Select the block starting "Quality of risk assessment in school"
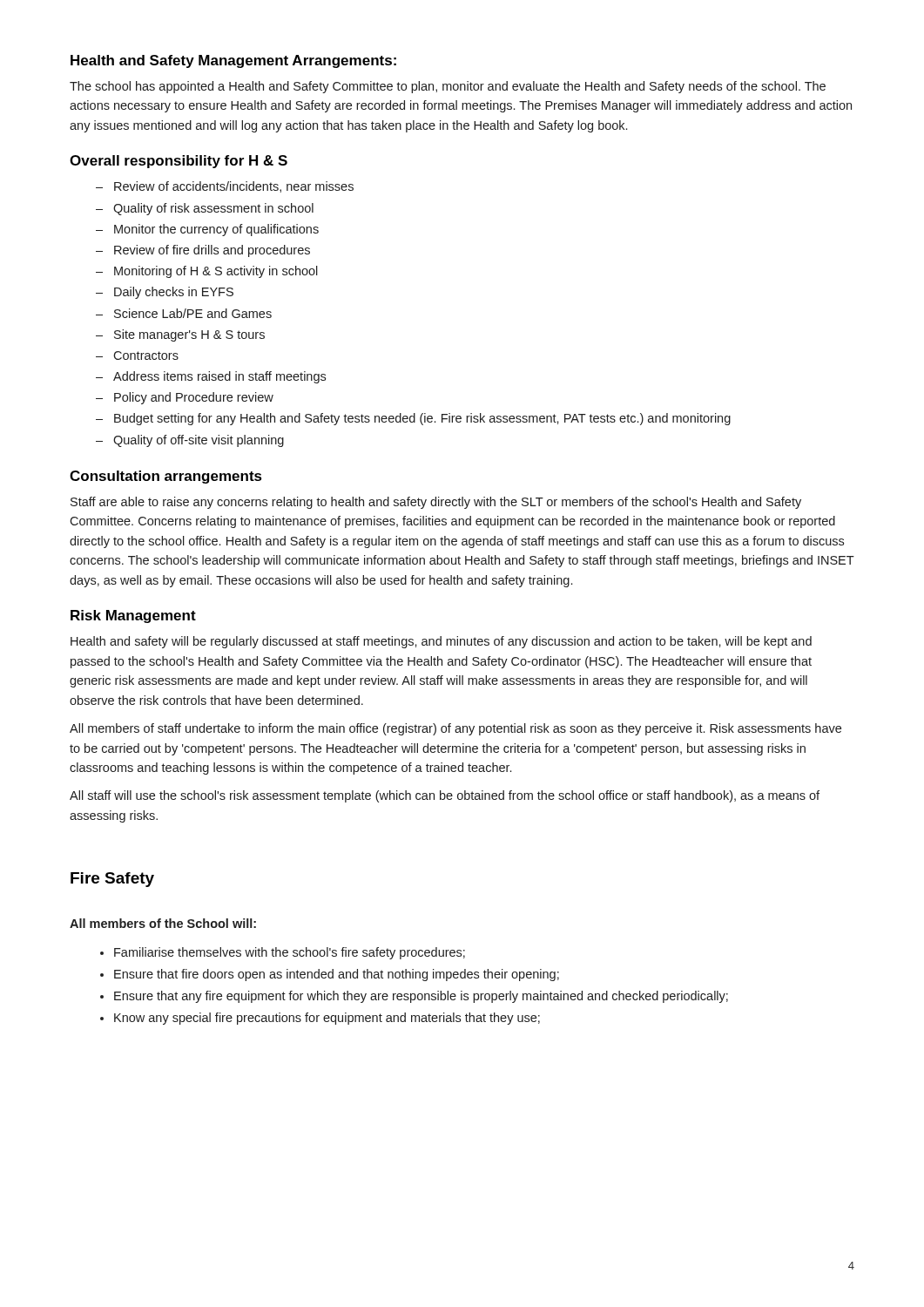The width and height of the screenshot is (924, 1307). 205,209
